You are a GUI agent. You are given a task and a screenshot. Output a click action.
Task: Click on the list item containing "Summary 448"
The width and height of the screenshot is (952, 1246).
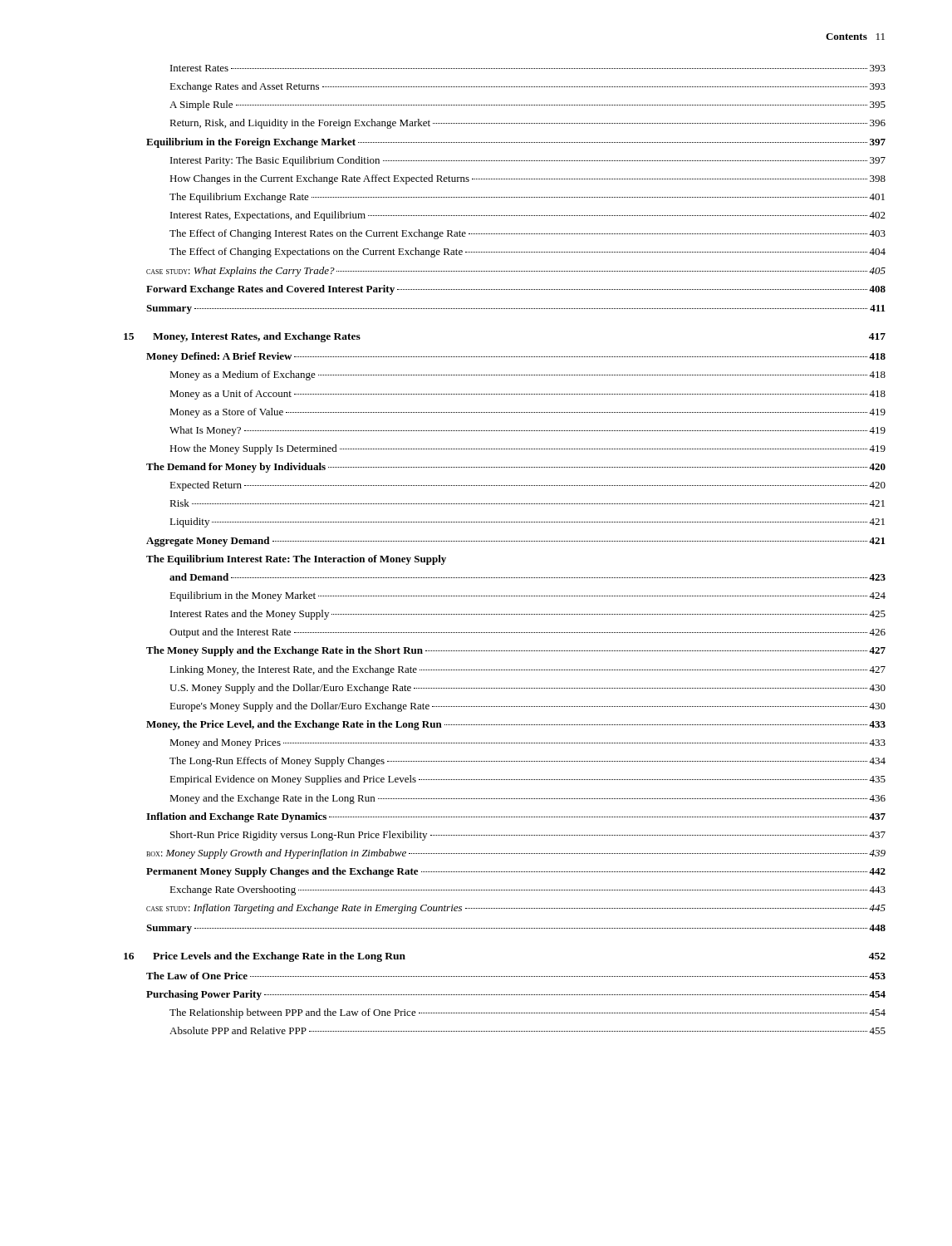pyautogui.click(x=516, y=928)
